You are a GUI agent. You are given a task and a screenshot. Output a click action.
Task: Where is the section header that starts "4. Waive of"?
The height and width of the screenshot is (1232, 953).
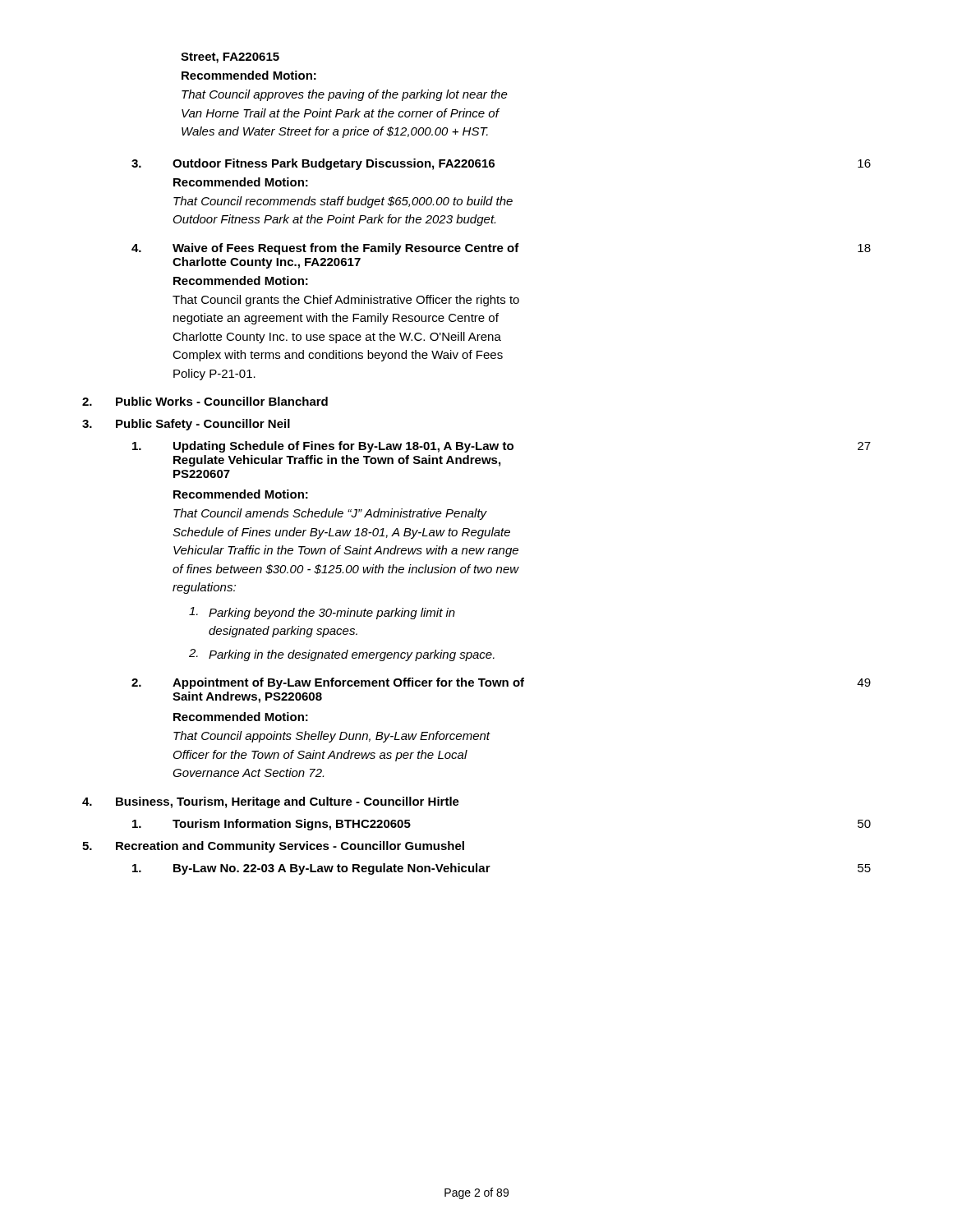pos(501,254)
